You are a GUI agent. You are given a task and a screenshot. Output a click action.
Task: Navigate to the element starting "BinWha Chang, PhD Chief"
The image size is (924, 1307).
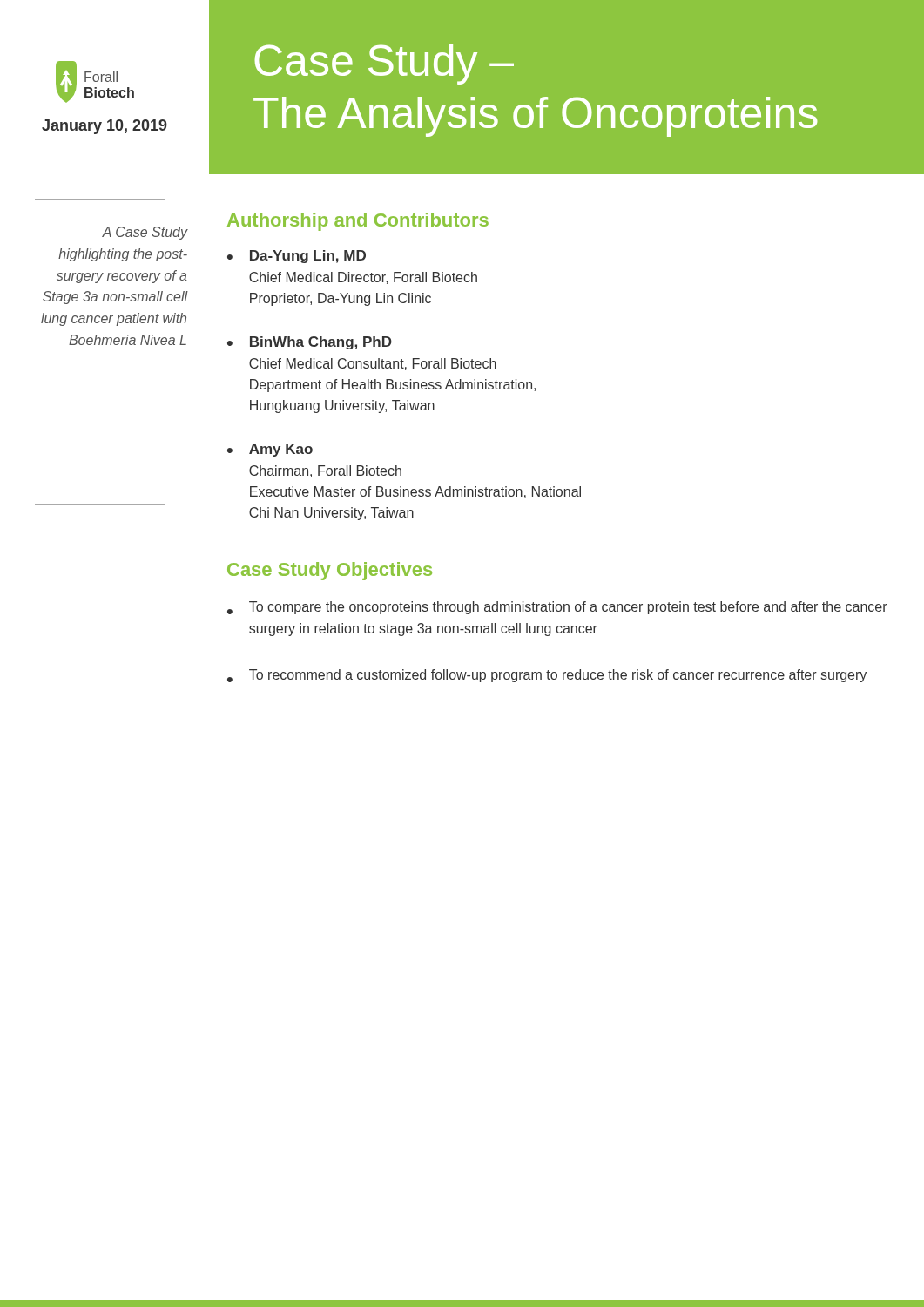point(393,375)
